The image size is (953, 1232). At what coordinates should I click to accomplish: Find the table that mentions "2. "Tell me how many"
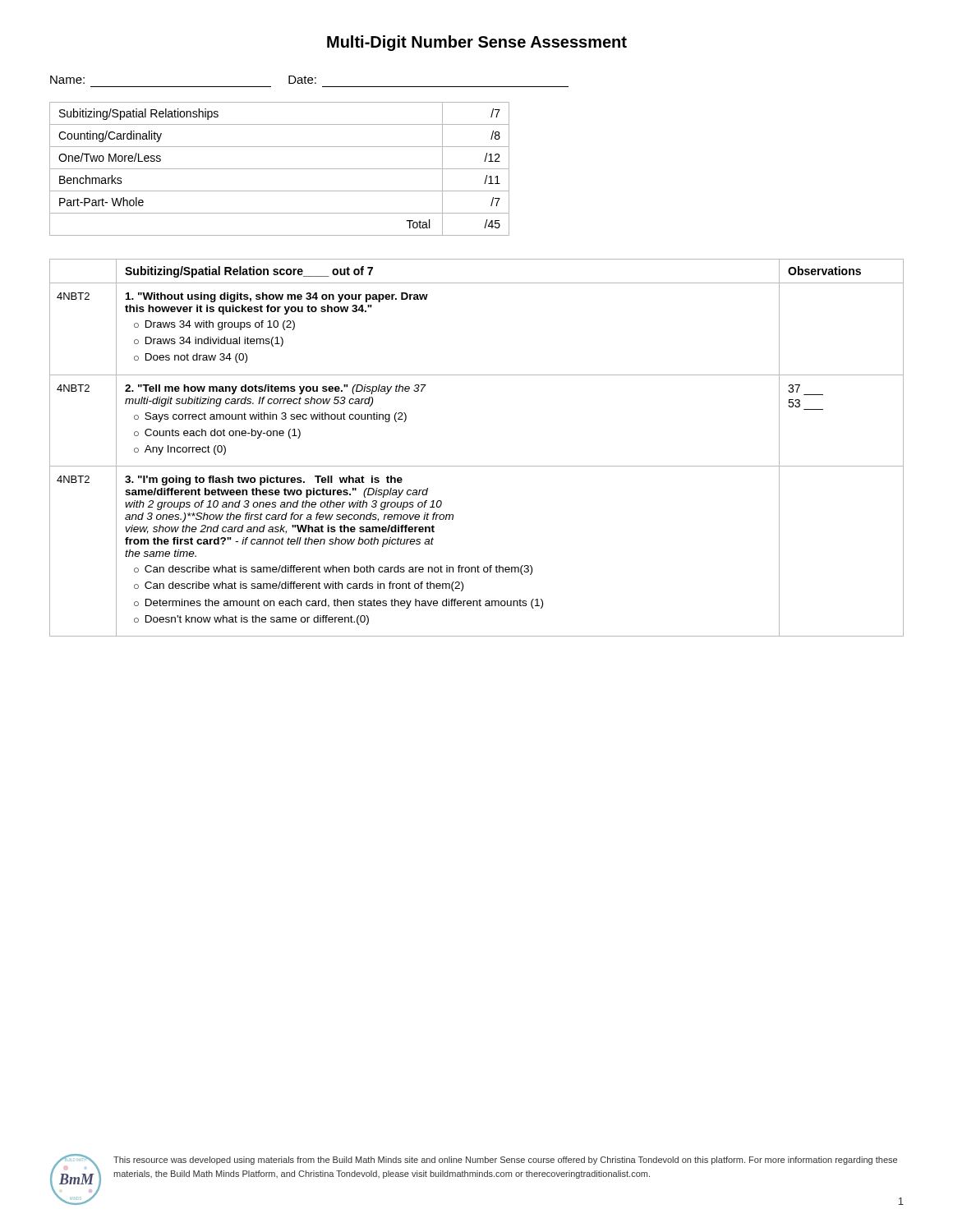[x=476, y=448]
